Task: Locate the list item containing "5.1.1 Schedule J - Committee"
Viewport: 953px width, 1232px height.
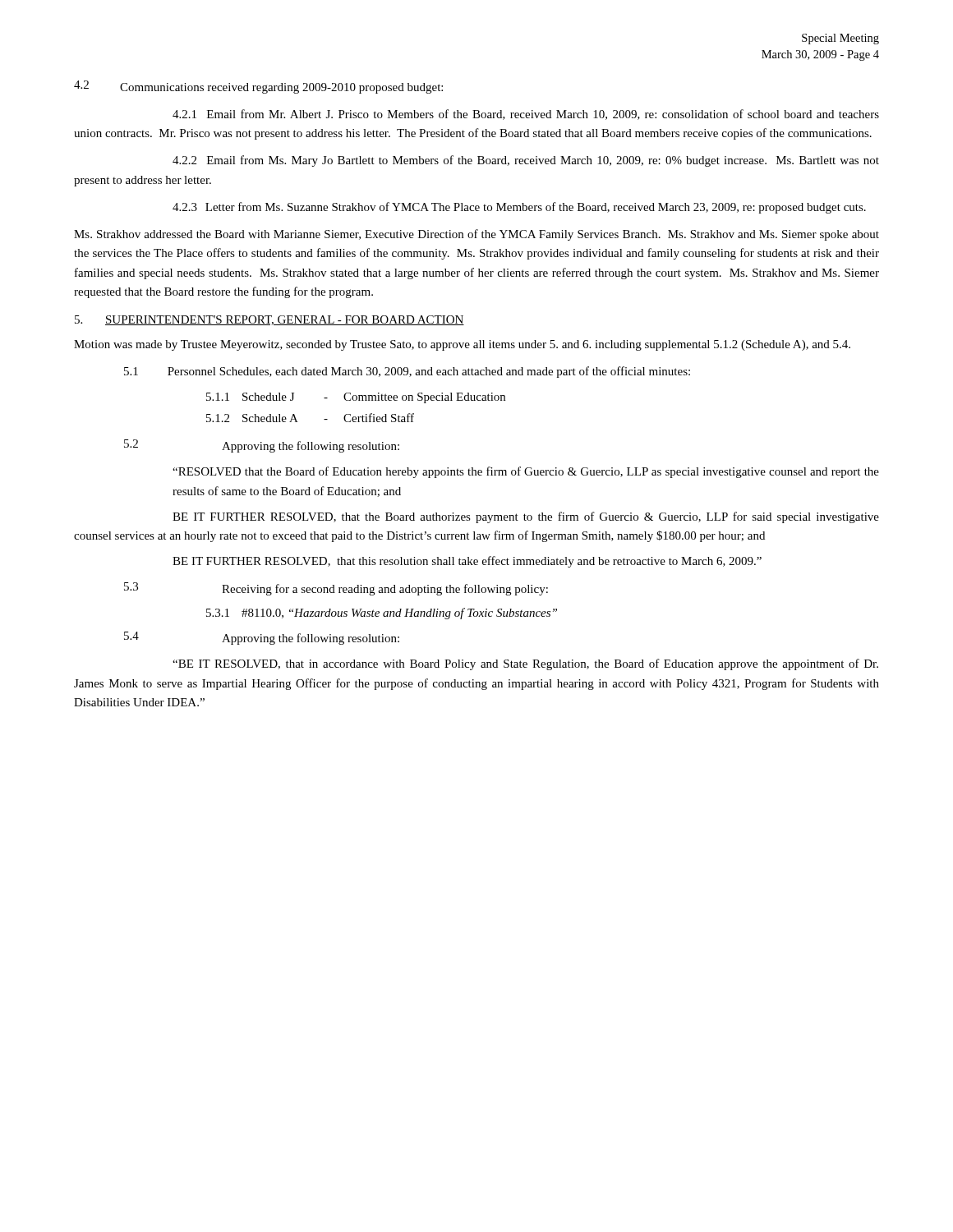Action: [x=356, y=398]
